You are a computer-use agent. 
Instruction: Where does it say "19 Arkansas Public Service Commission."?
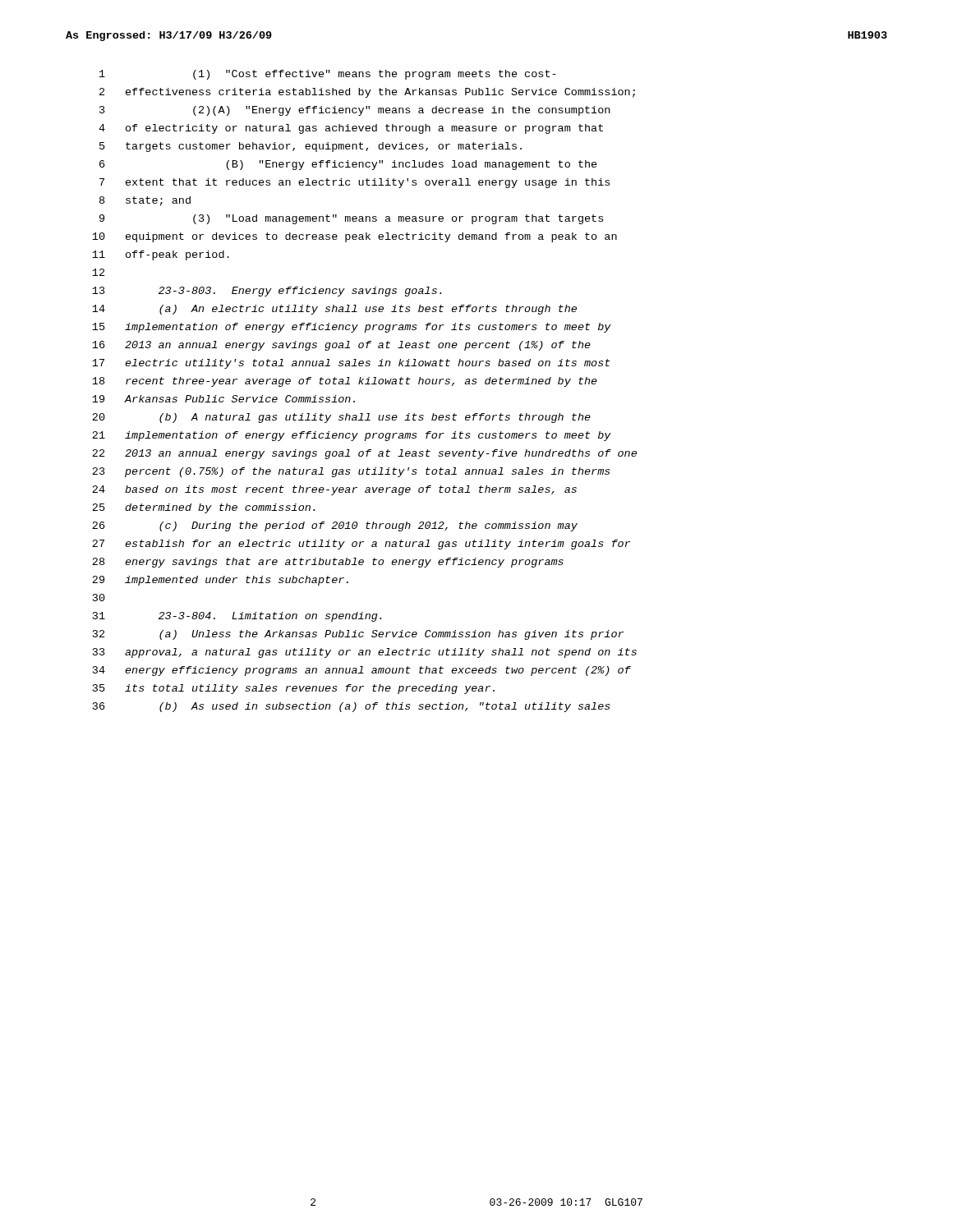coord(223,399)
